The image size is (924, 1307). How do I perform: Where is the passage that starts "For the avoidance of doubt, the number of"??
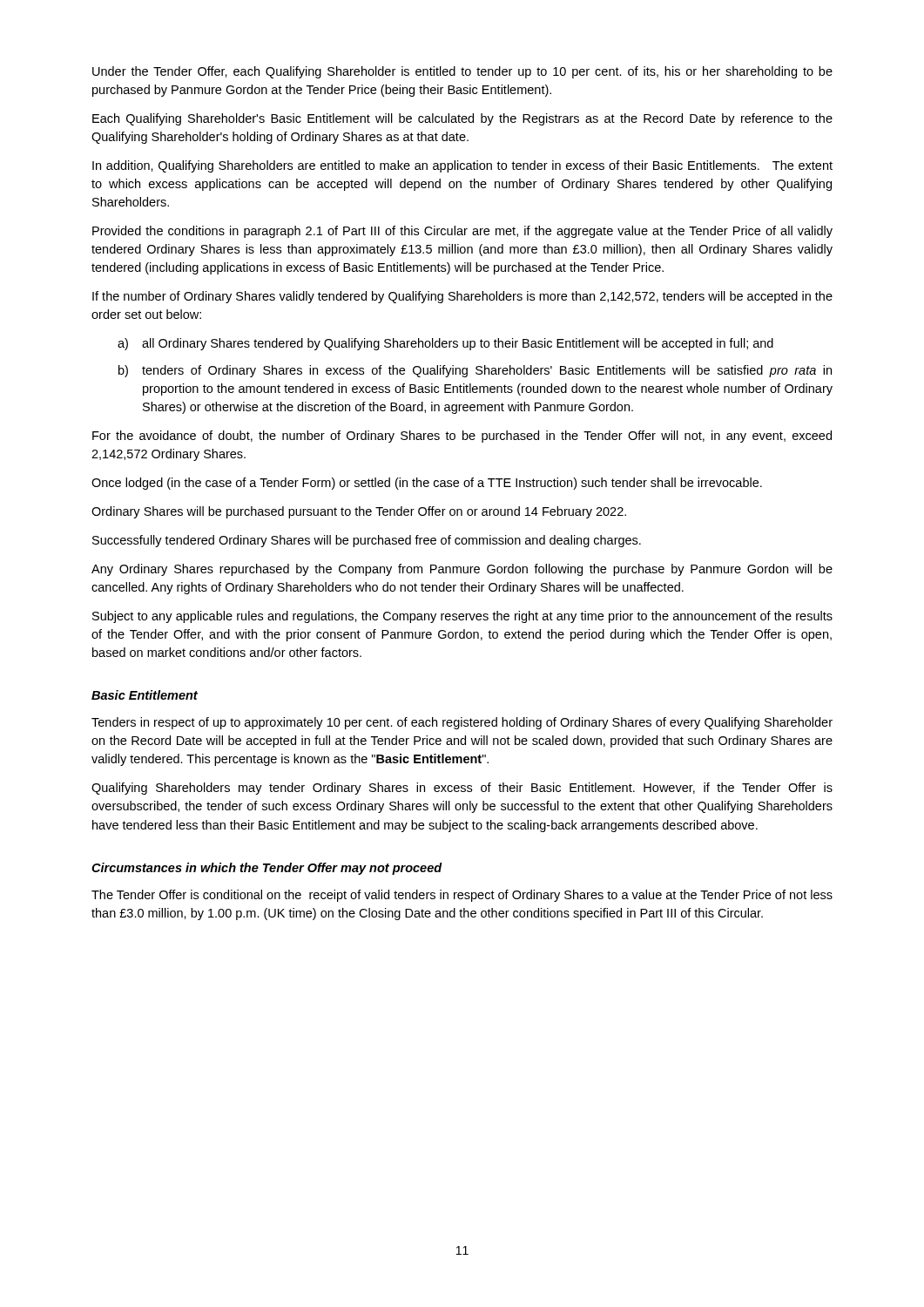click(462, 445)
